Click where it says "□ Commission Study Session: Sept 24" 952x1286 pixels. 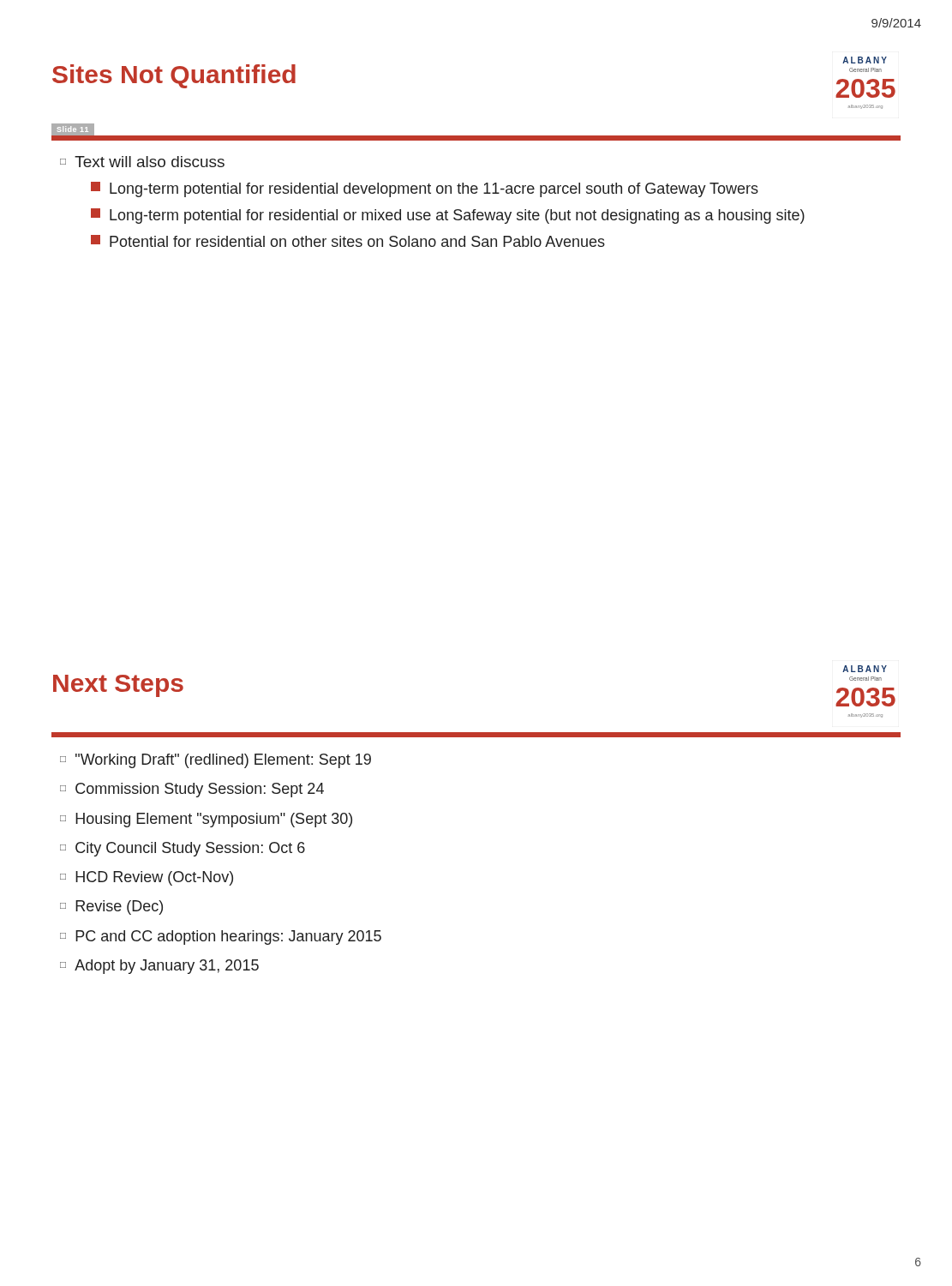192,790
